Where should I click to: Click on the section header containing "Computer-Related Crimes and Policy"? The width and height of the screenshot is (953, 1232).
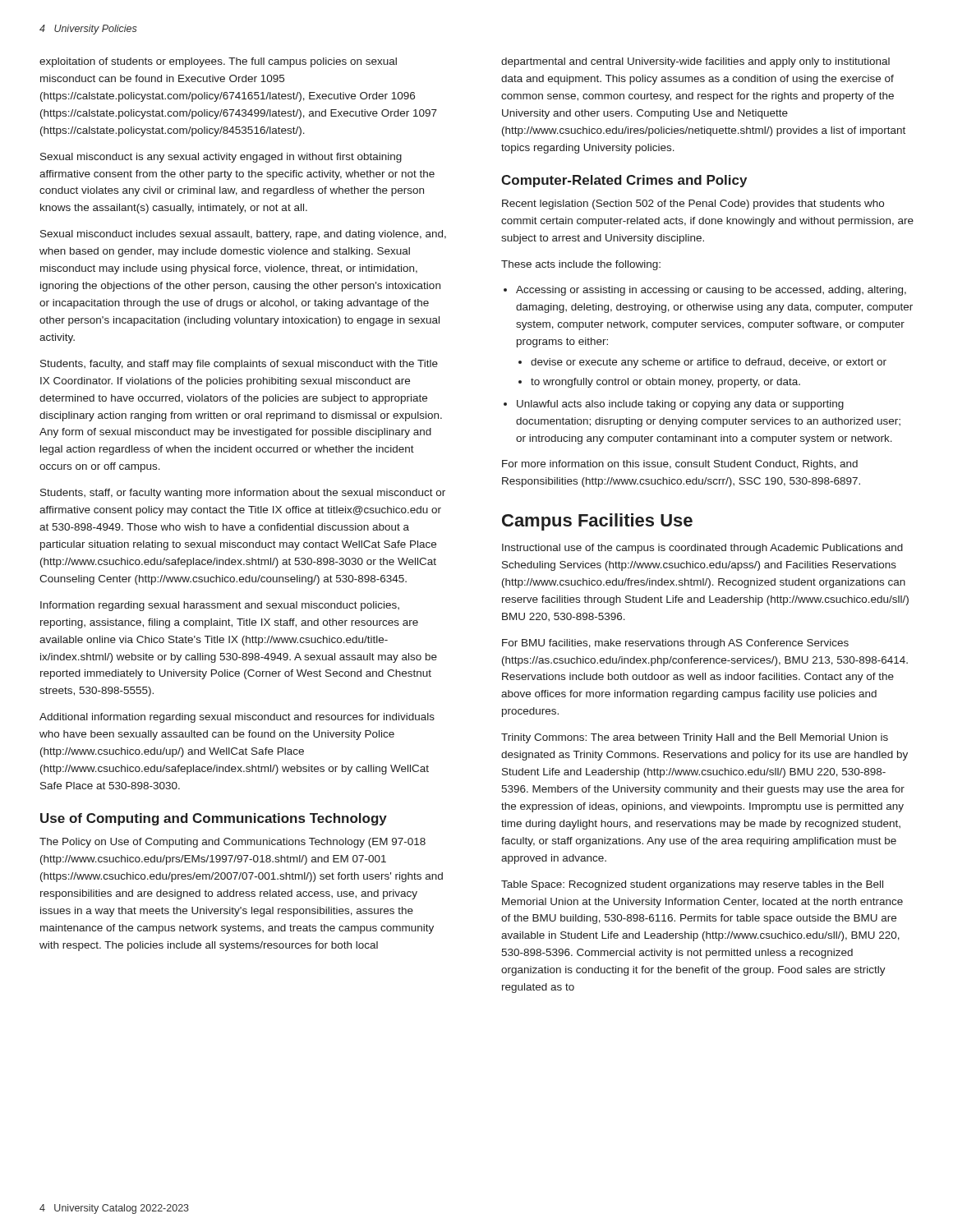point(707,180)
